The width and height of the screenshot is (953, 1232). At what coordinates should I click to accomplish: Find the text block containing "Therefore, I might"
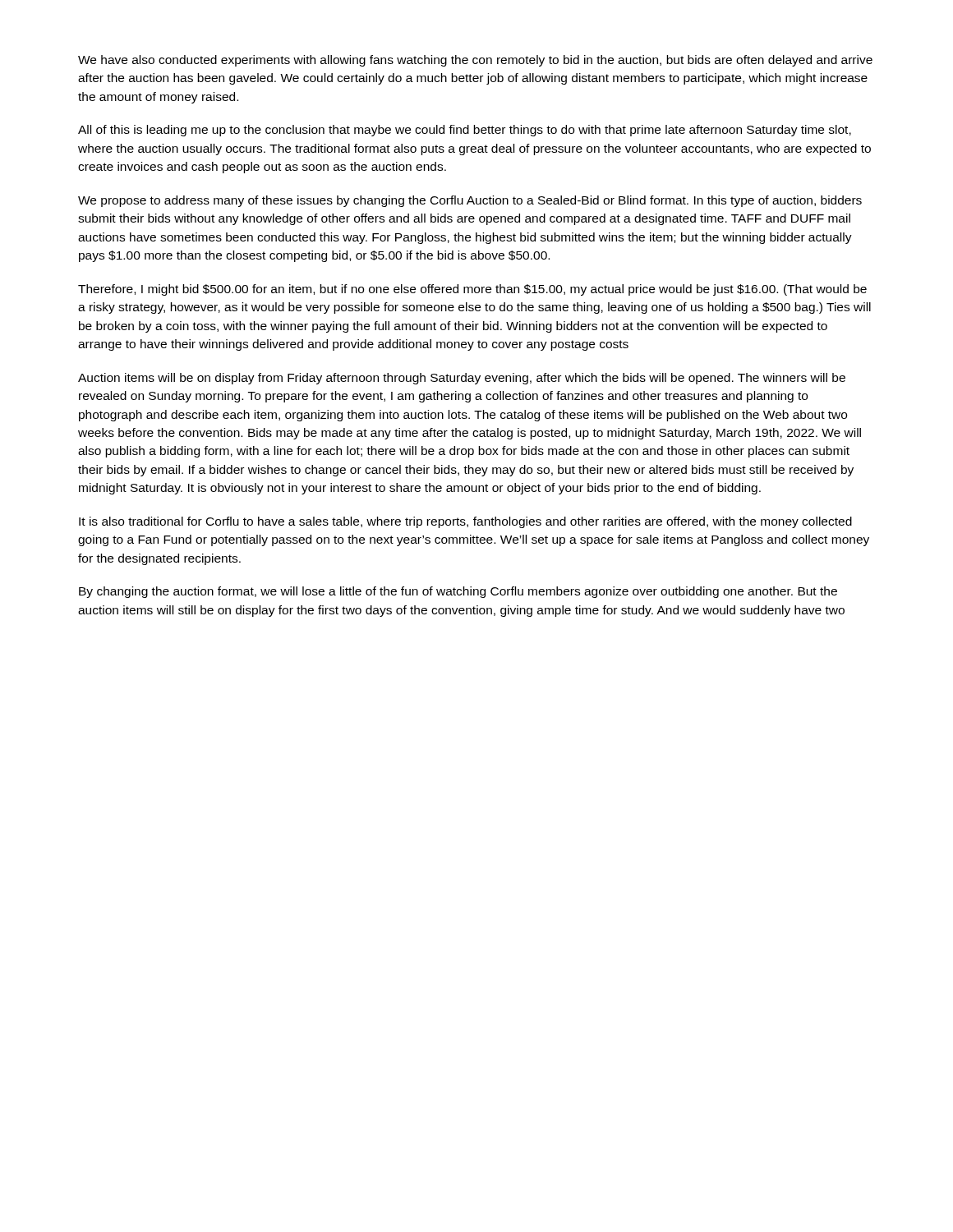(x=475, y=316)
